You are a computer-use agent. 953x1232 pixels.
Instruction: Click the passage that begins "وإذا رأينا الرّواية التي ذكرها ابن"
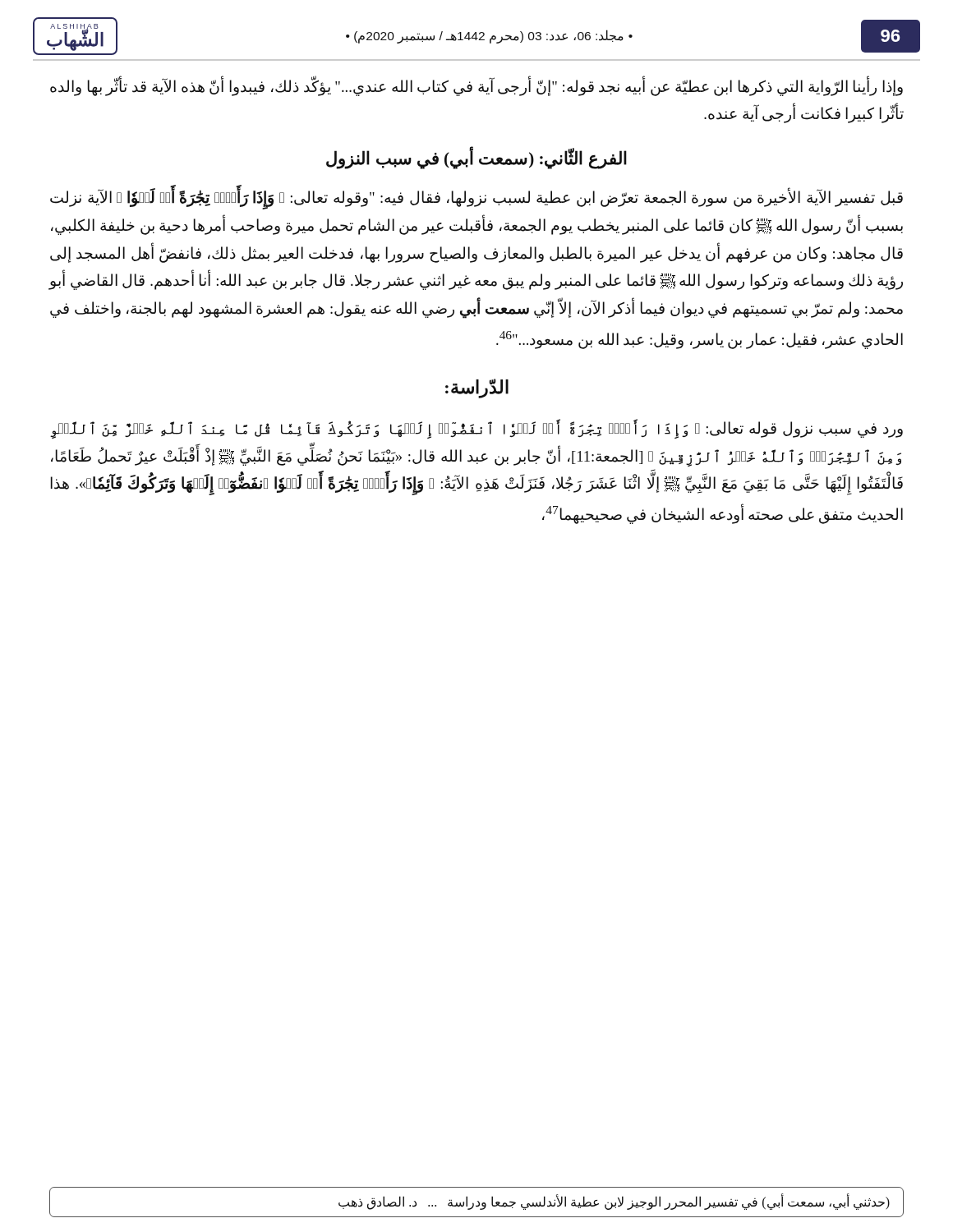476,101
